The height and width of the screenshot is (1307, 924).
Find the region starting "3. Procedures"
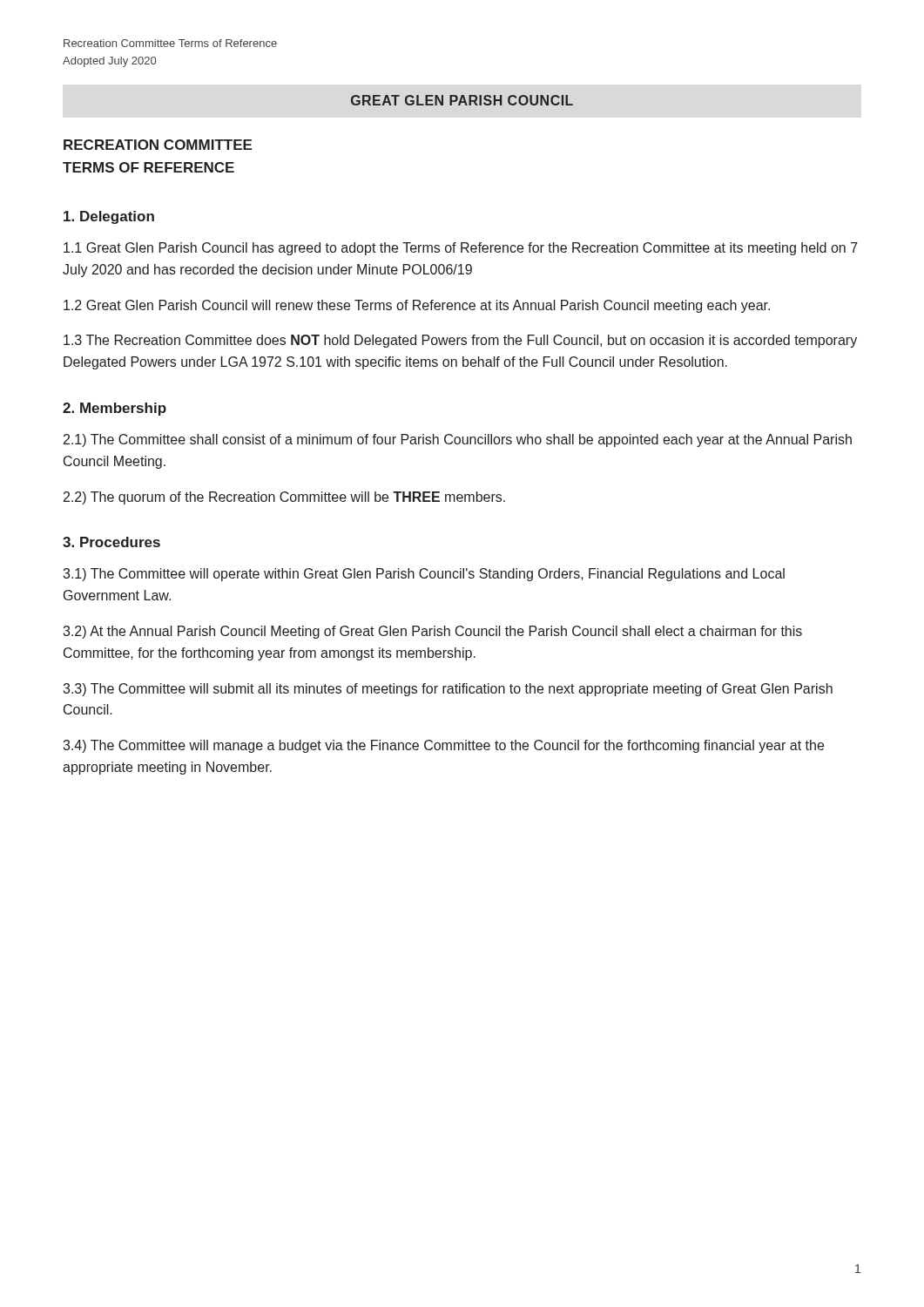click(x=112, y=543)
